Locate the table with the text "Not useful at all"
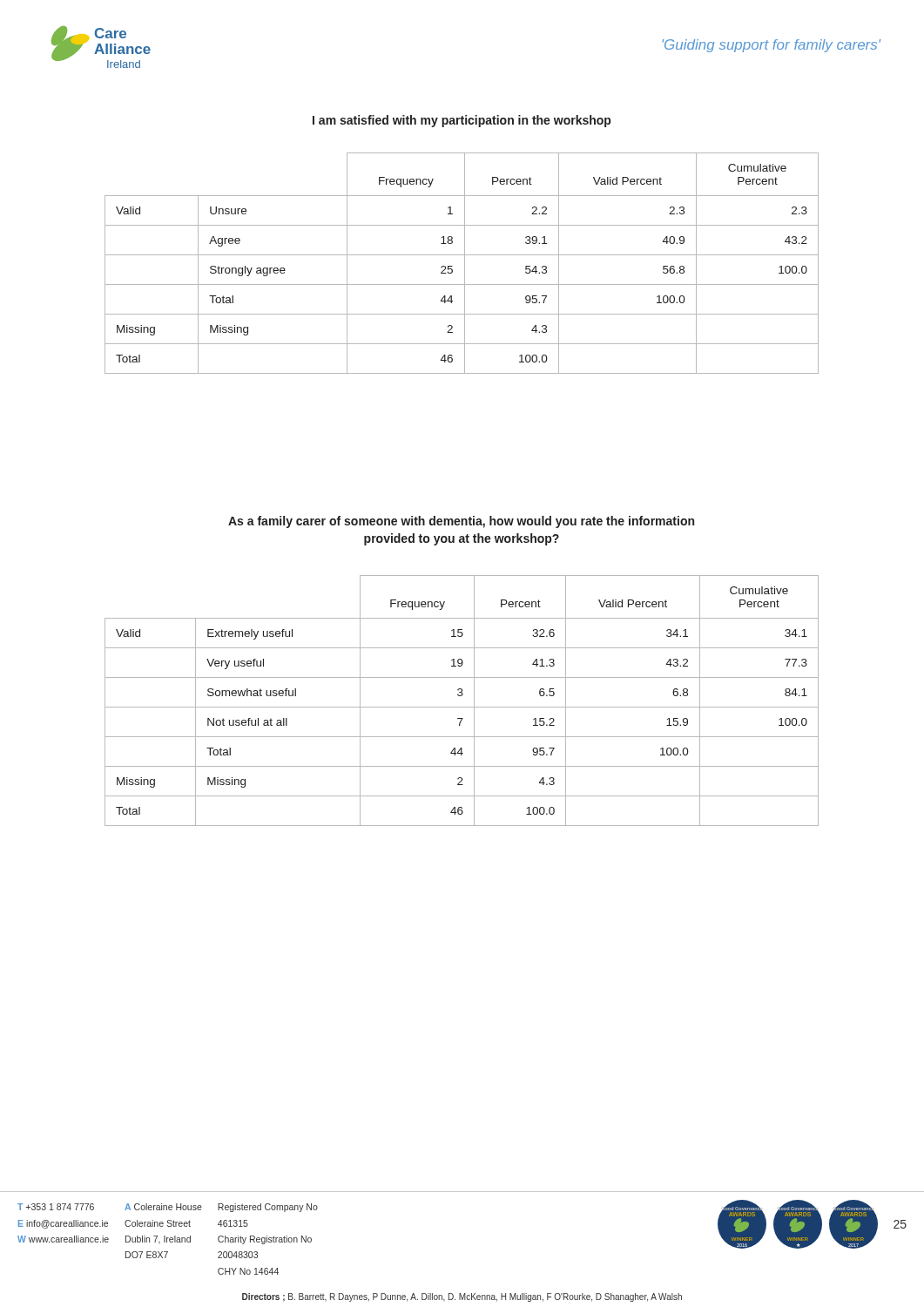924x1307 pixels. [462, 701]
